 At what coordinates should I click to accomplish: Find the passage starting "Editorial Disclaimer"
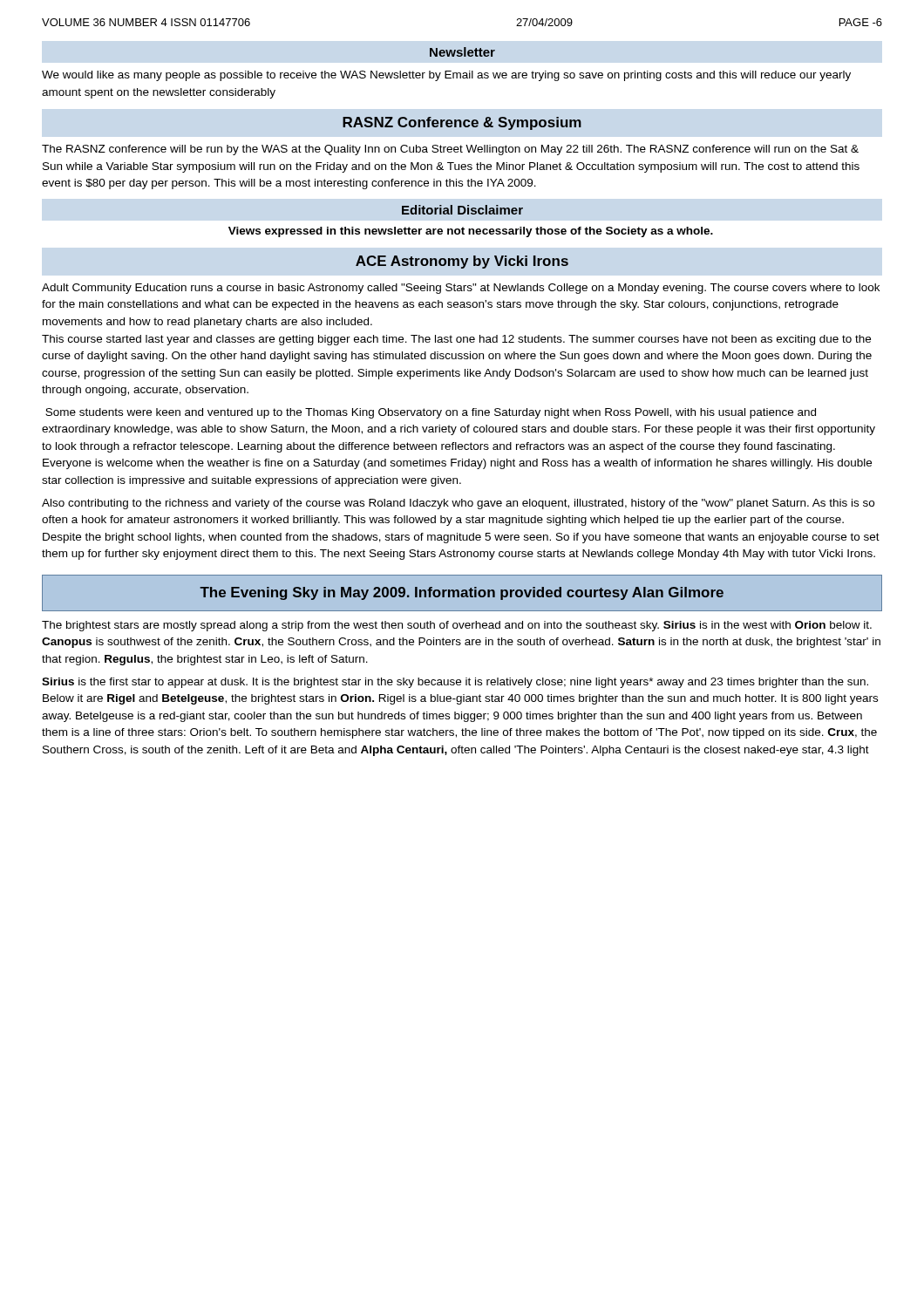point(462,210)
